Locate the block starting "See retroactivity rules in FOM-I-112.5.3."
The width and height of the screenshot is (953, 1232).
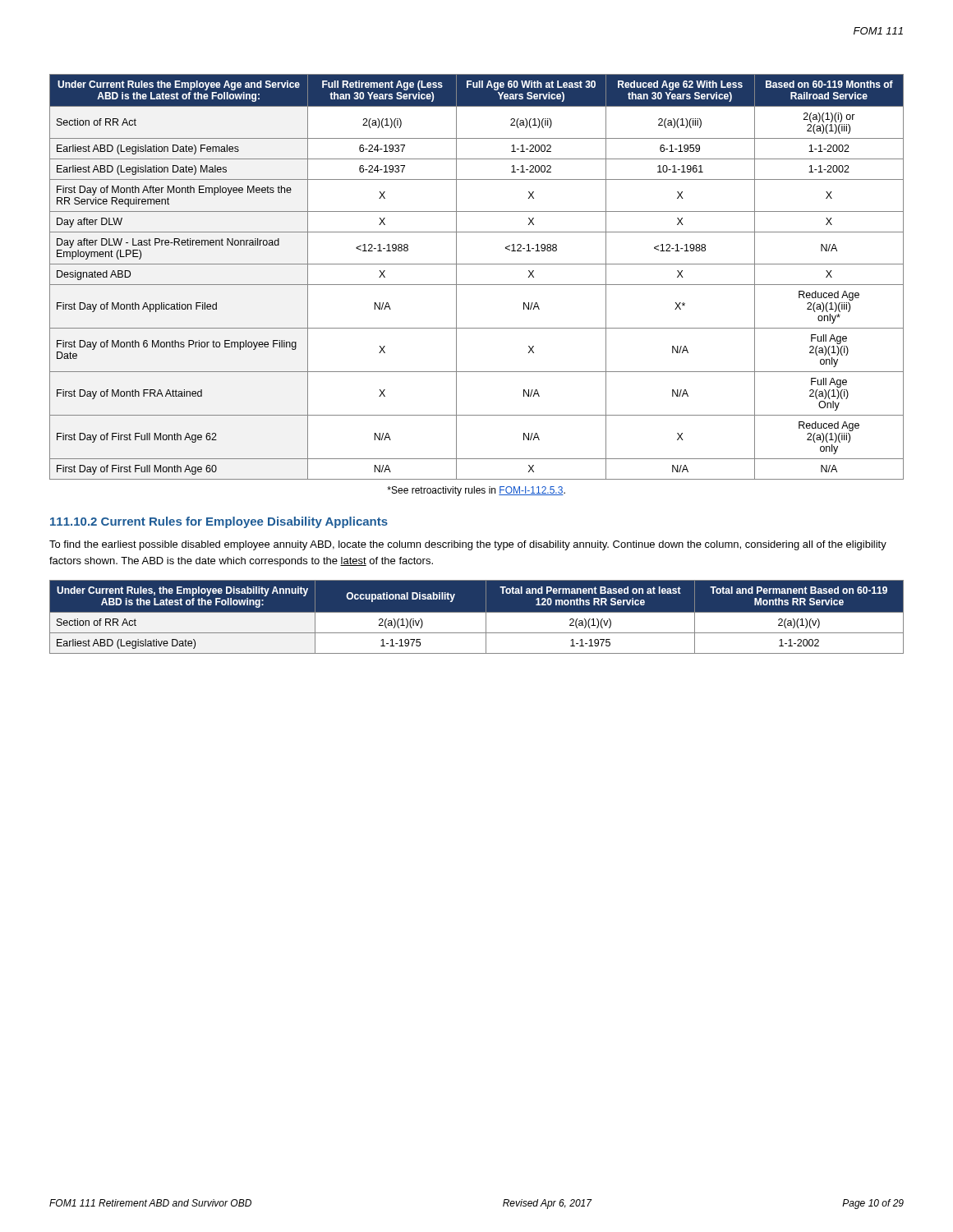[476, 490]
